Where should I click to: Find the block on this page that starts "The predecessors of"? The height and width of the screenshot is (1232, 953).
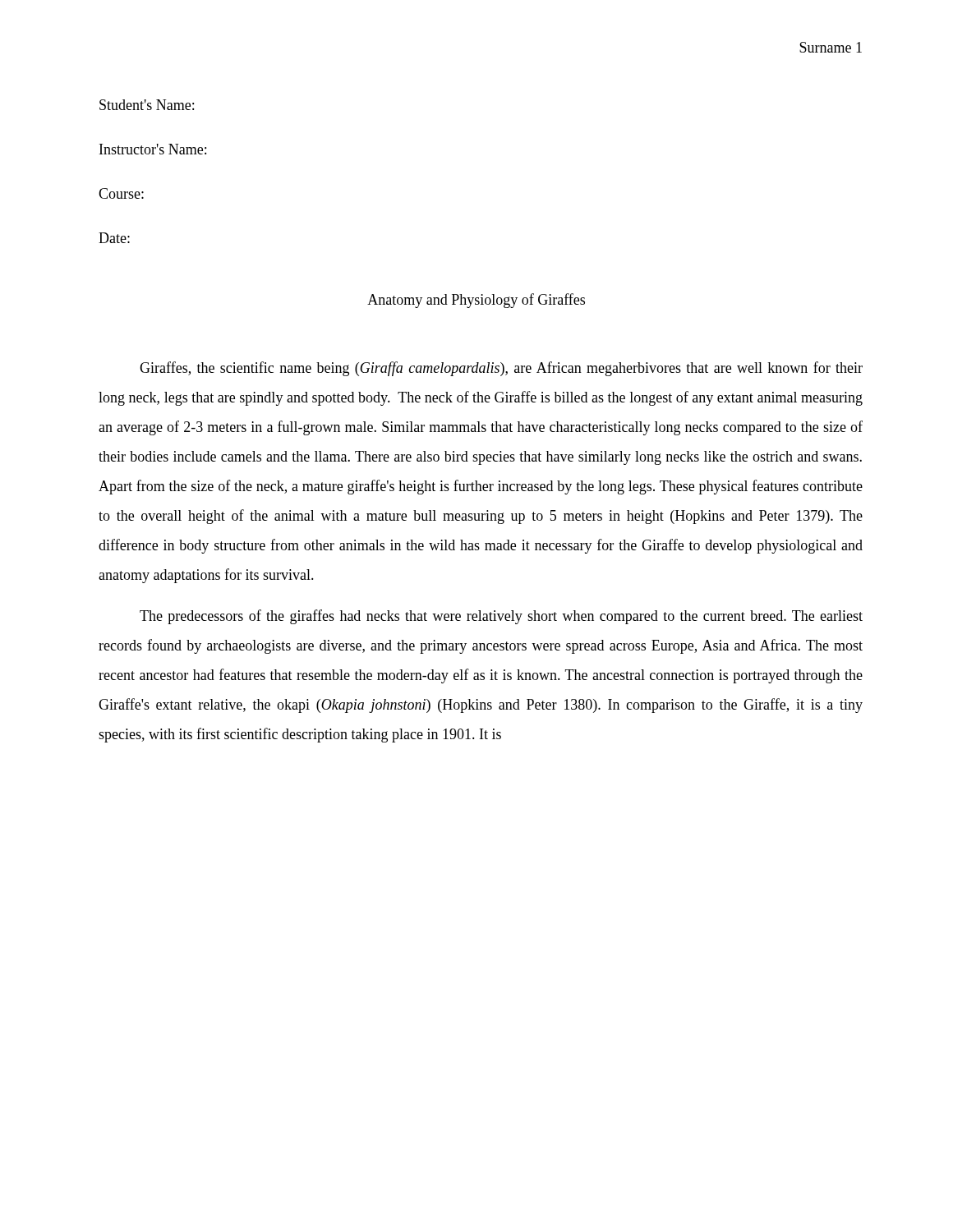(x=481, y=675)
